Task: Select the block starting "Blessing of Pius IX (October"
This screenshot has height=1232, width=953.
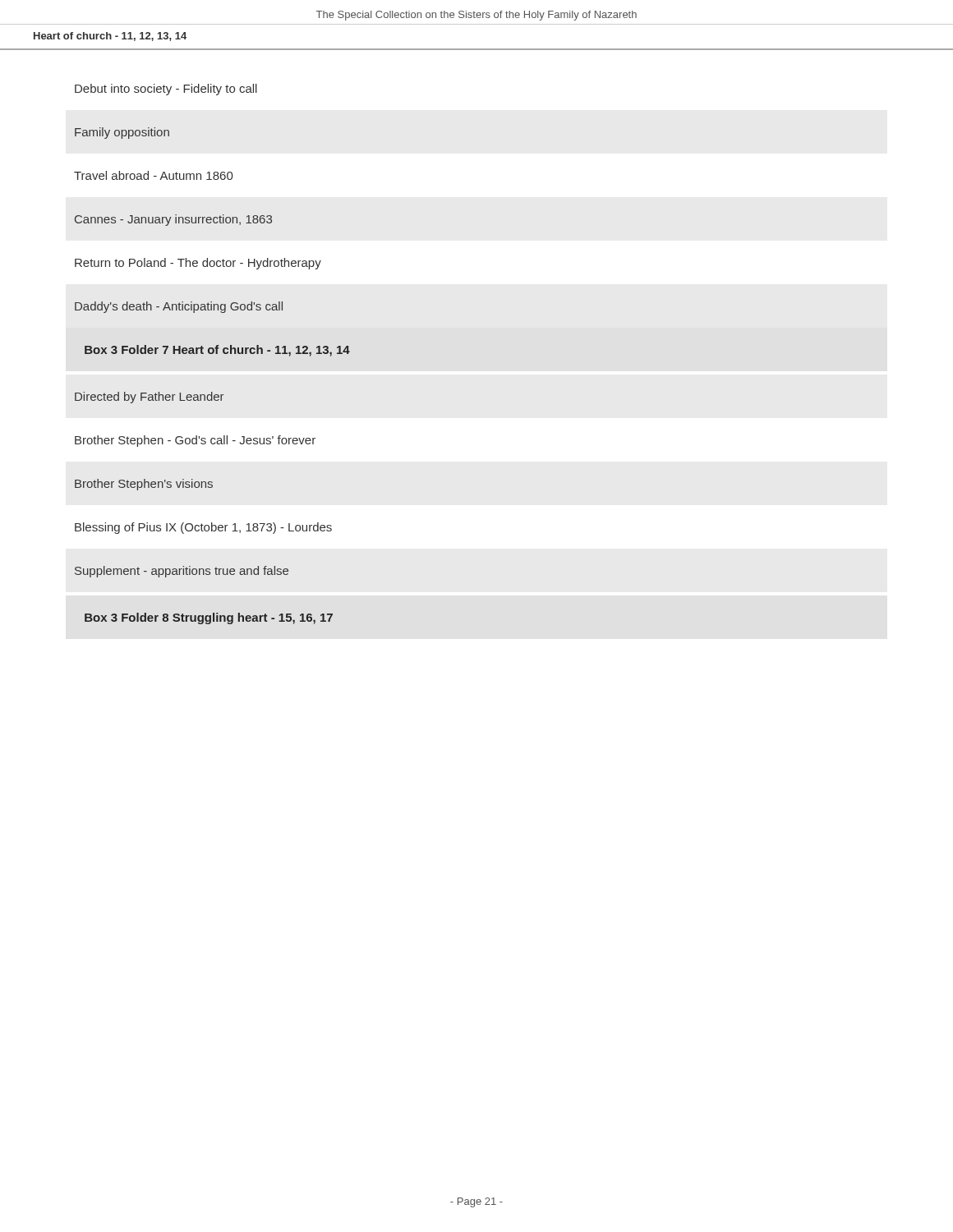Action: point(203,527)
